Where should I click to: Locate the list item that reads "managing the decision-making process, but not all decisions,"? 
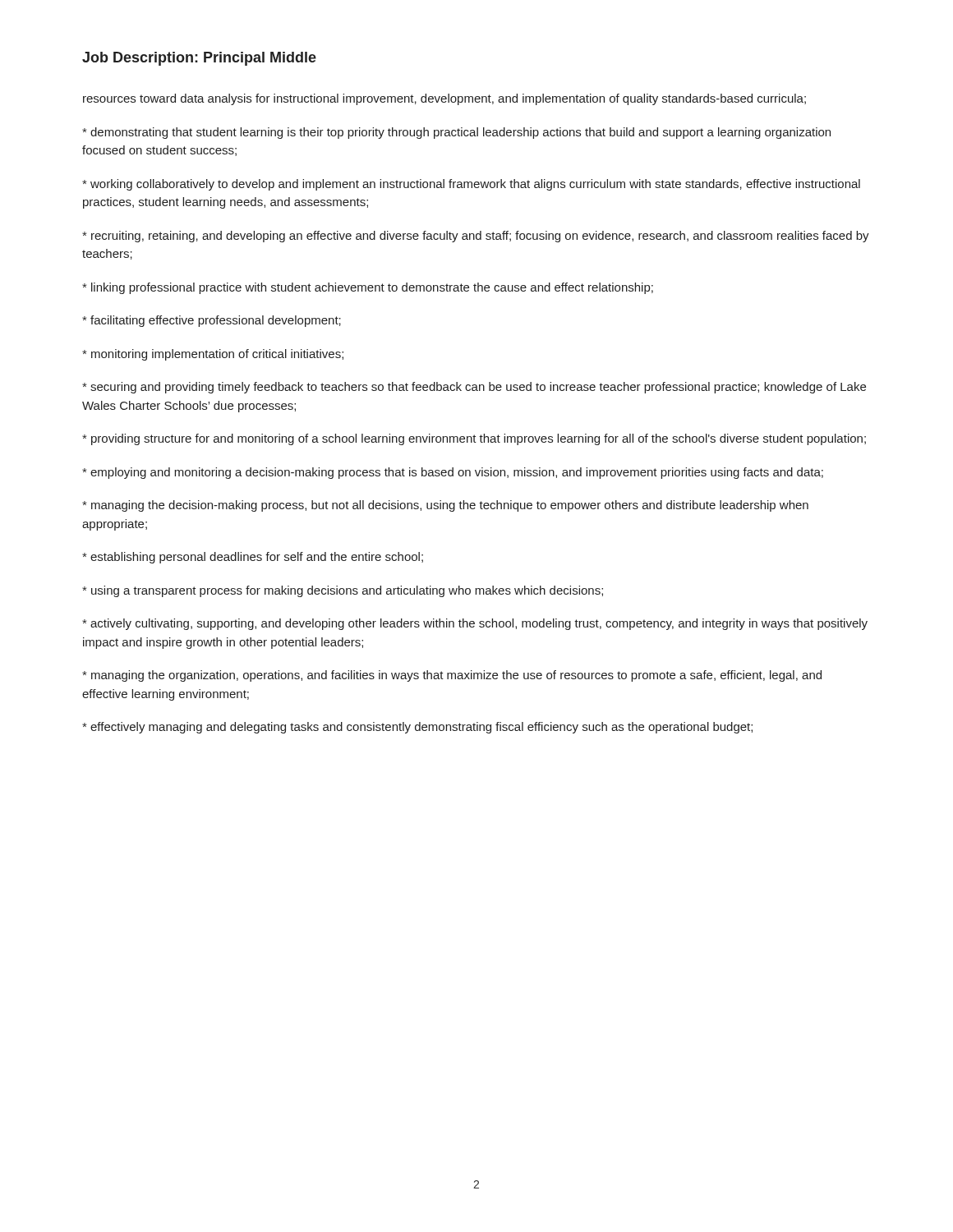point(446,514)
